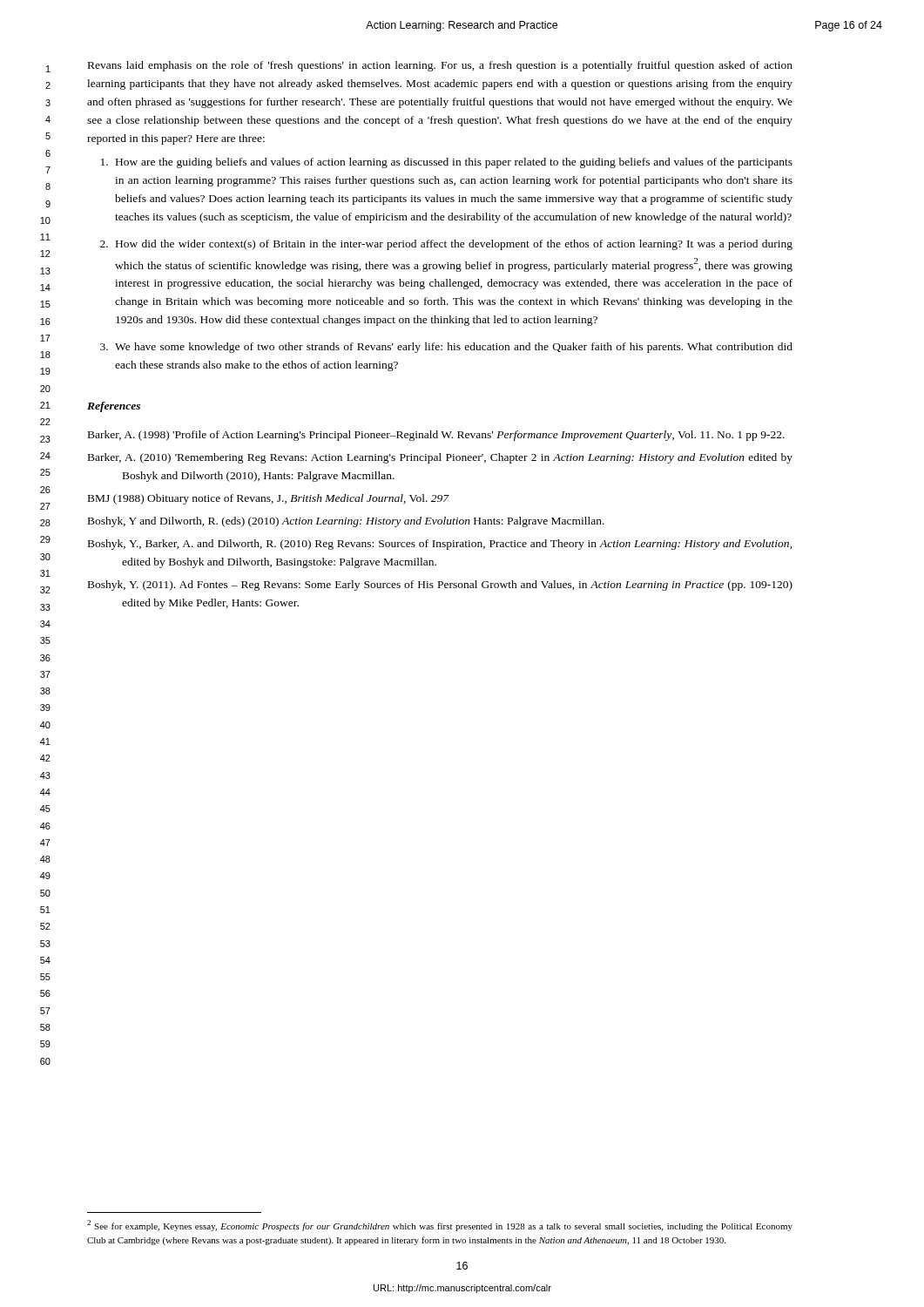Viewport: 924px width, 1307px height.
Task: Select the text block starting "Revans laid emphasis"
Action: pos(440,101)
